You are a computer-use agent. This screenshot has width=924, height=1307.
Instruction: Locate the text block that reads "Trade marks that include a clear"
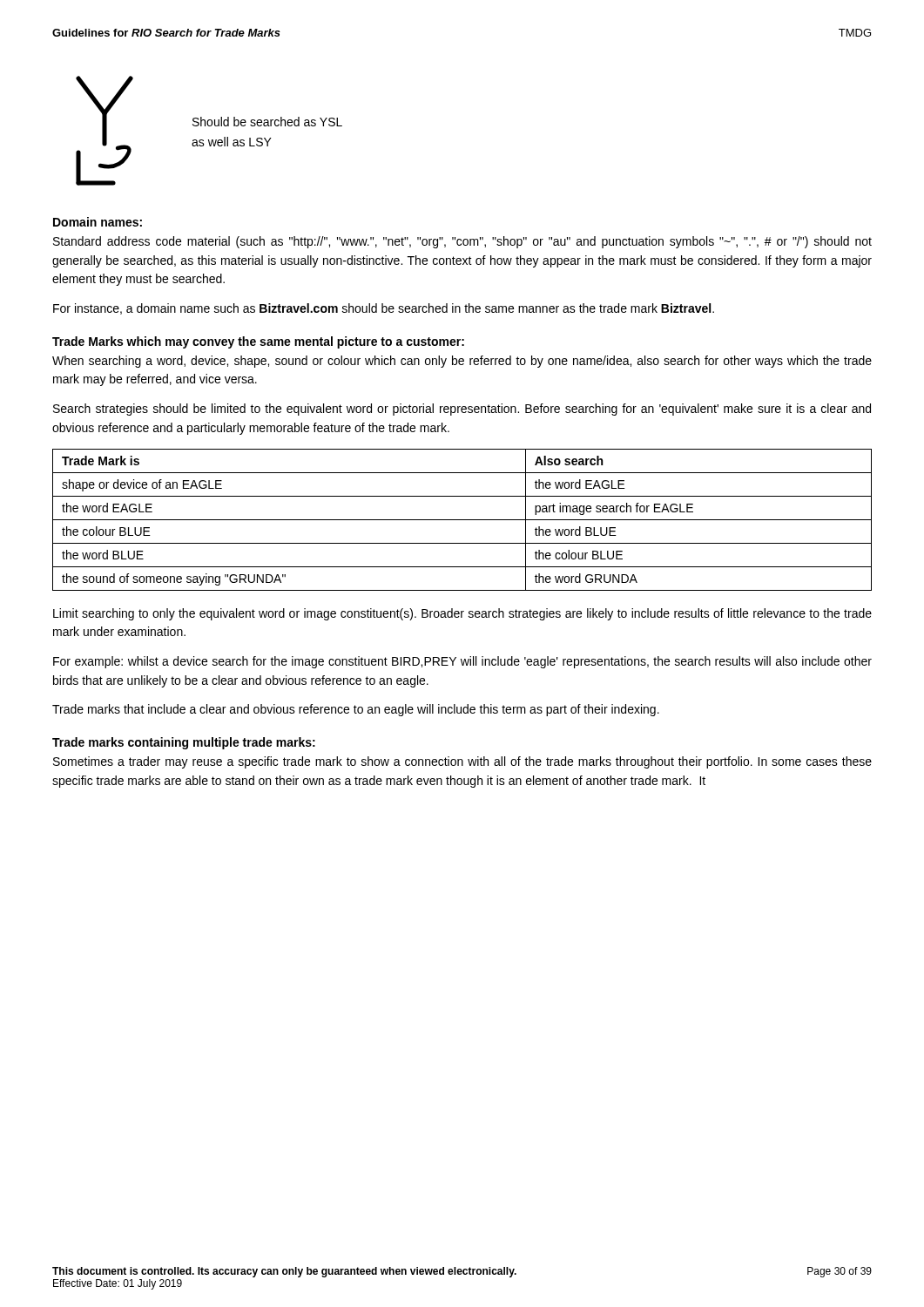356,710
